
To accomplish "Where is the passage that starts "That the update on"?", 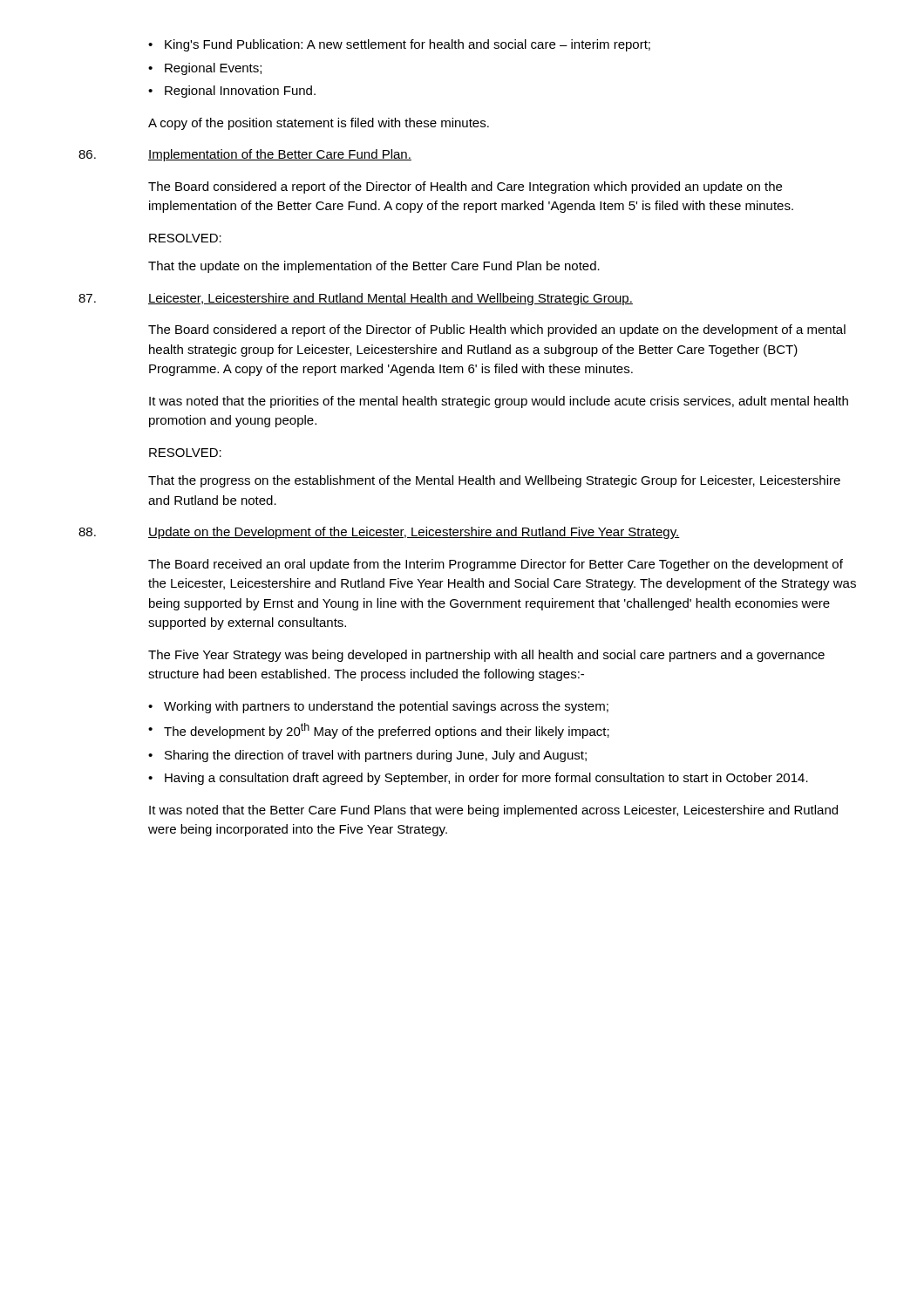I will [374, 266].
